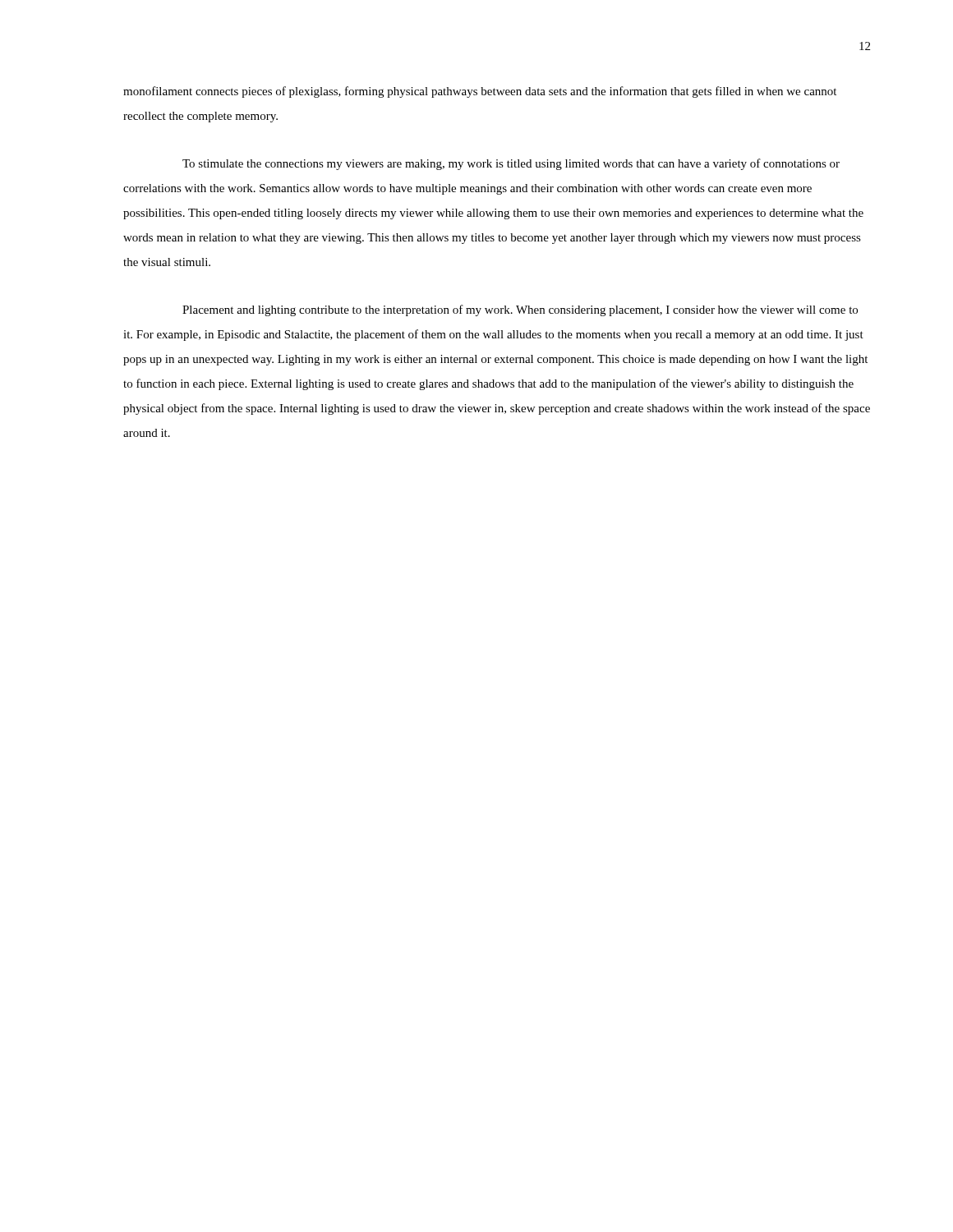Find the block on this page that starts "Placement and lighting contribute to the interpretation"

point(497,371)
